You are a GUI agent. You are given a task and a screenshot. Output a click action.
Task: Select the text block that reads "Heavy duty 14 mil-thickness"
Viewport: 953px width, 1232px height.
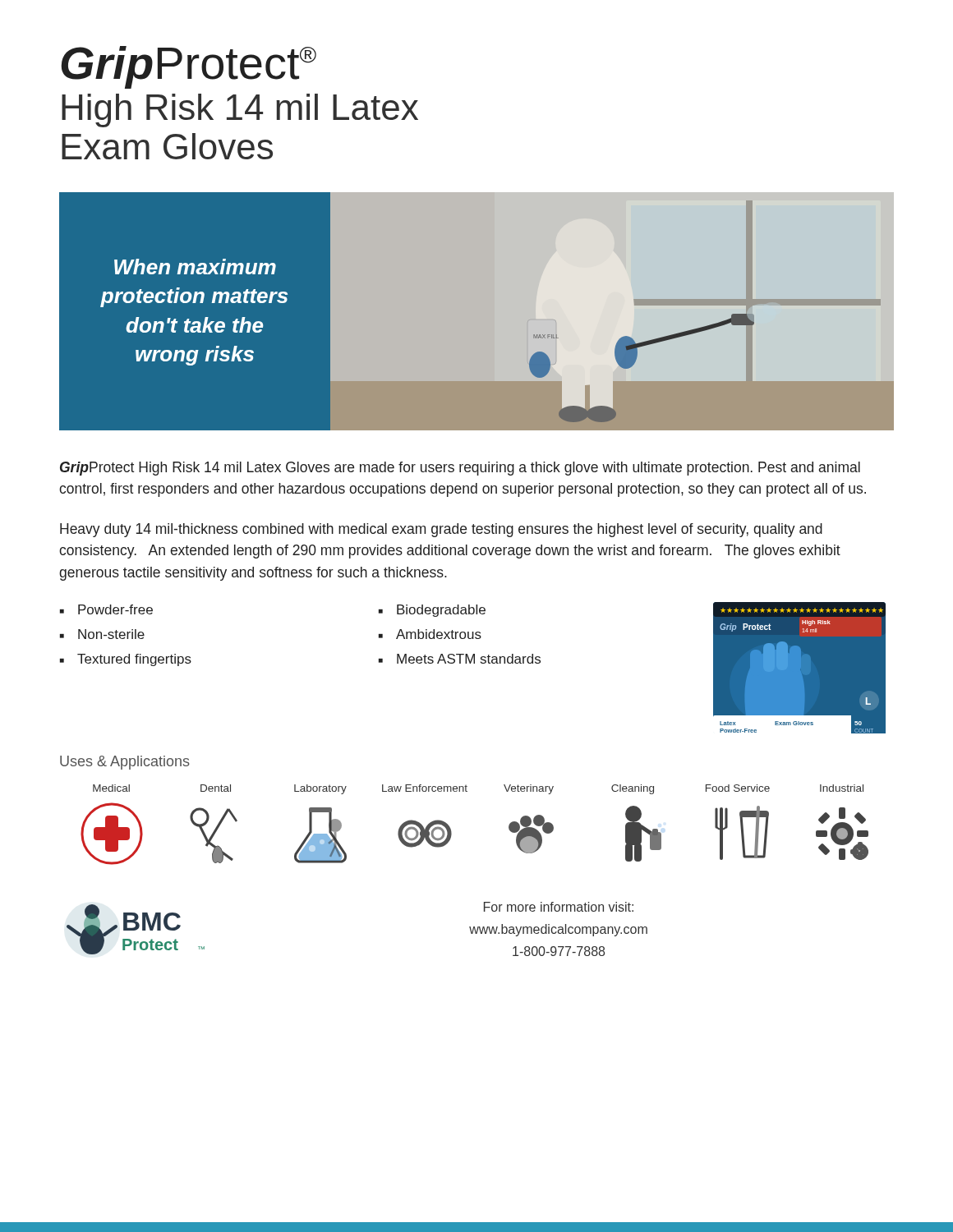pyautogui.click(x=450, y=551)
